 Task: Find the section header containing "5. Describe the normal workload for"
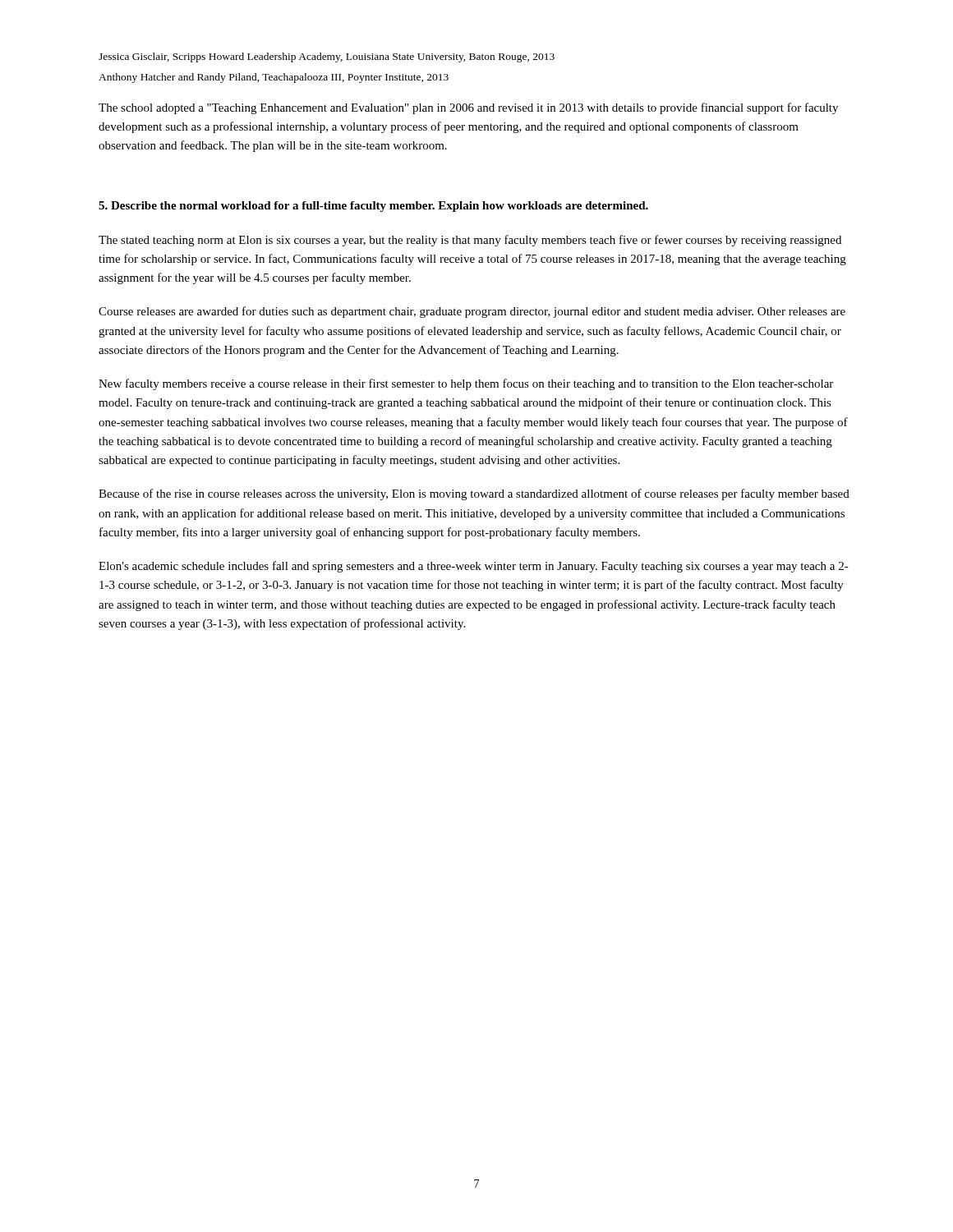click(x=373, y=205)
